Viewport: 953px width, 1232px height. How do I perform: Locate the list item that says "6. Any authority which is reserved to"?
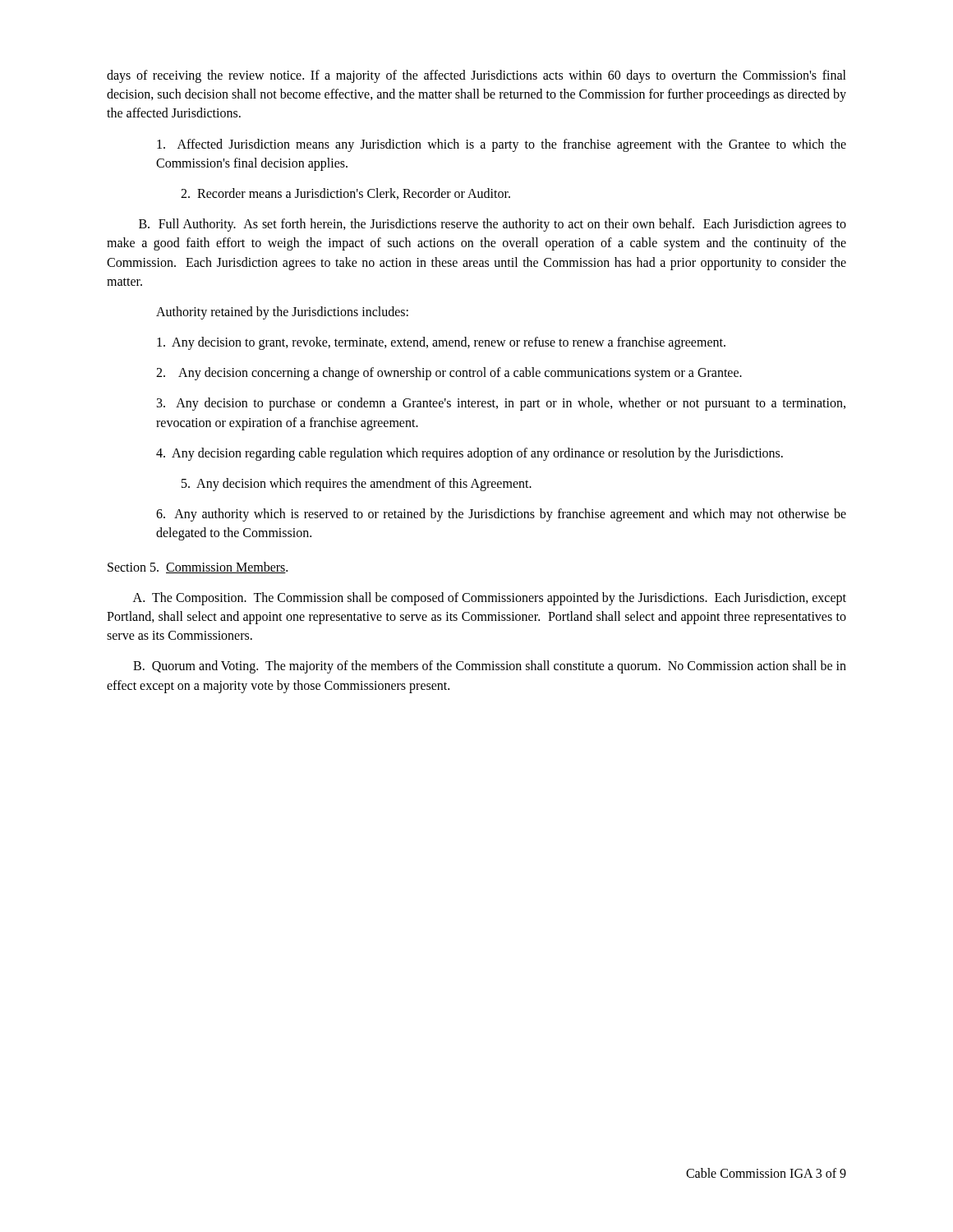coord(501,523)
